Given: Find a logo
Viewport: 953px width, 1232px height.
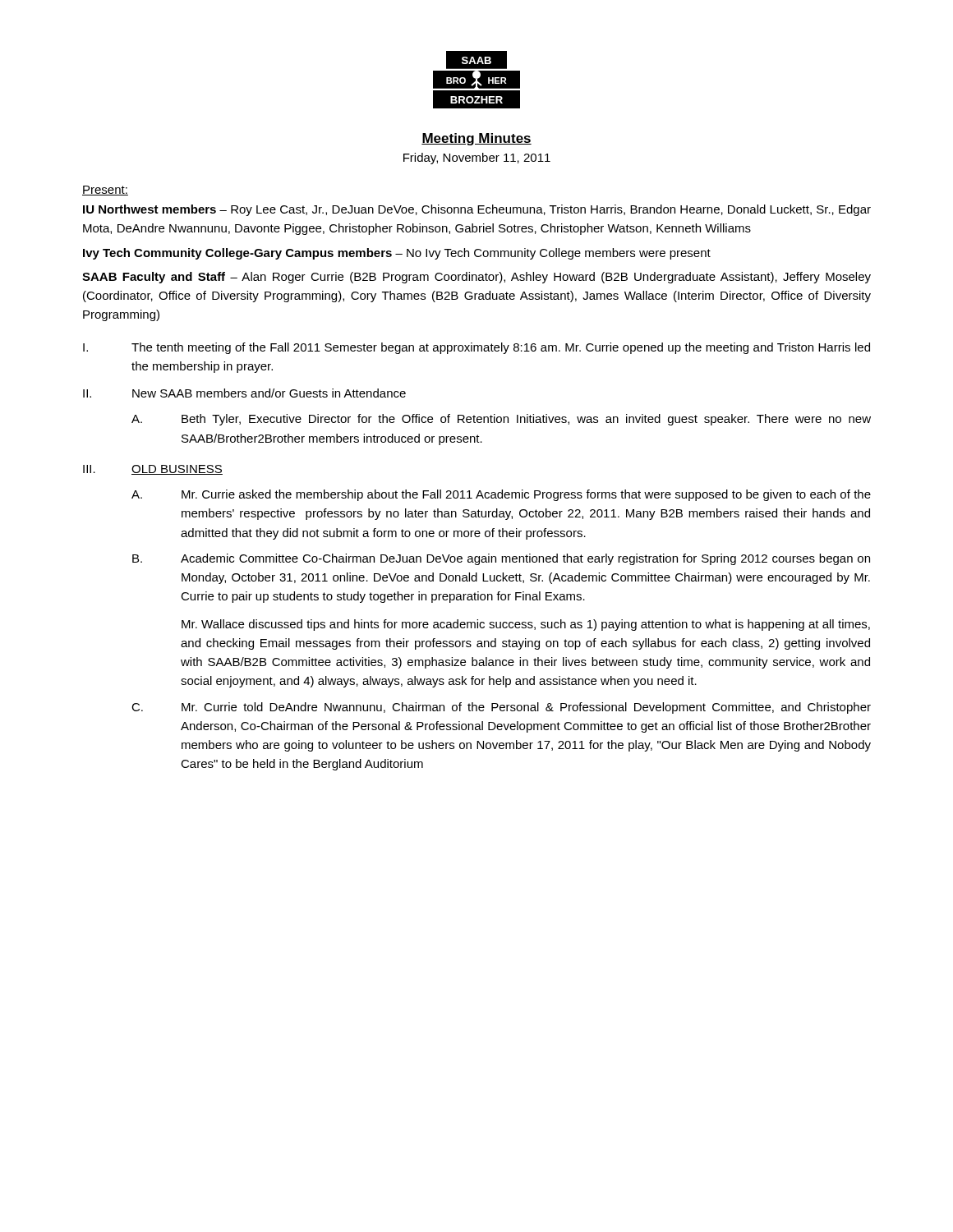Looking at the screenshot, I should click(x=476, y=87).
